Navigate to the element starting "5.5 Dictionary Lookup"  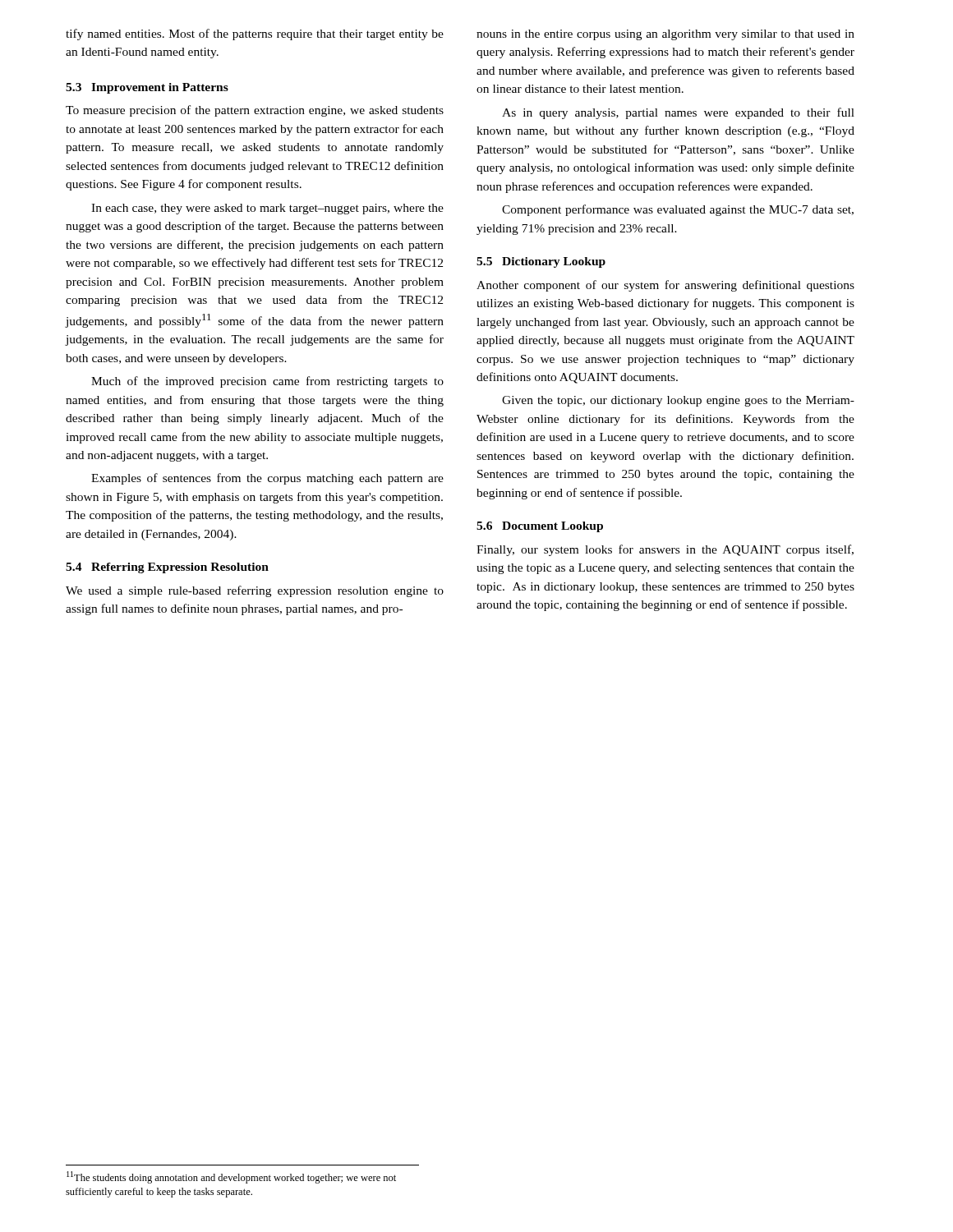tap(541, 261)
